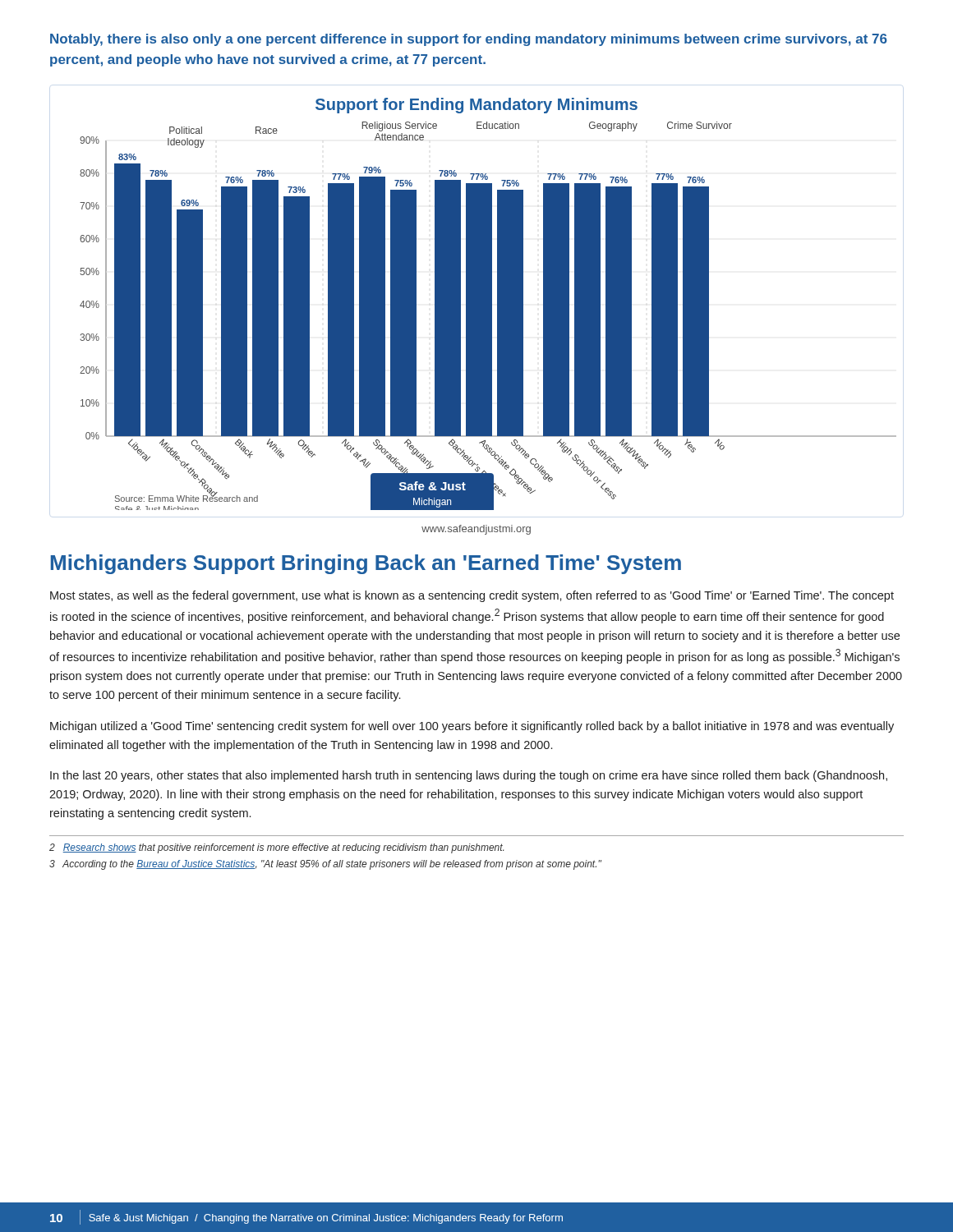This screenshot has width=953, height=1232.
Task: Point to the element starting "2 Research shows that positive reinforcement is"
Action: [x=476, y=855]
